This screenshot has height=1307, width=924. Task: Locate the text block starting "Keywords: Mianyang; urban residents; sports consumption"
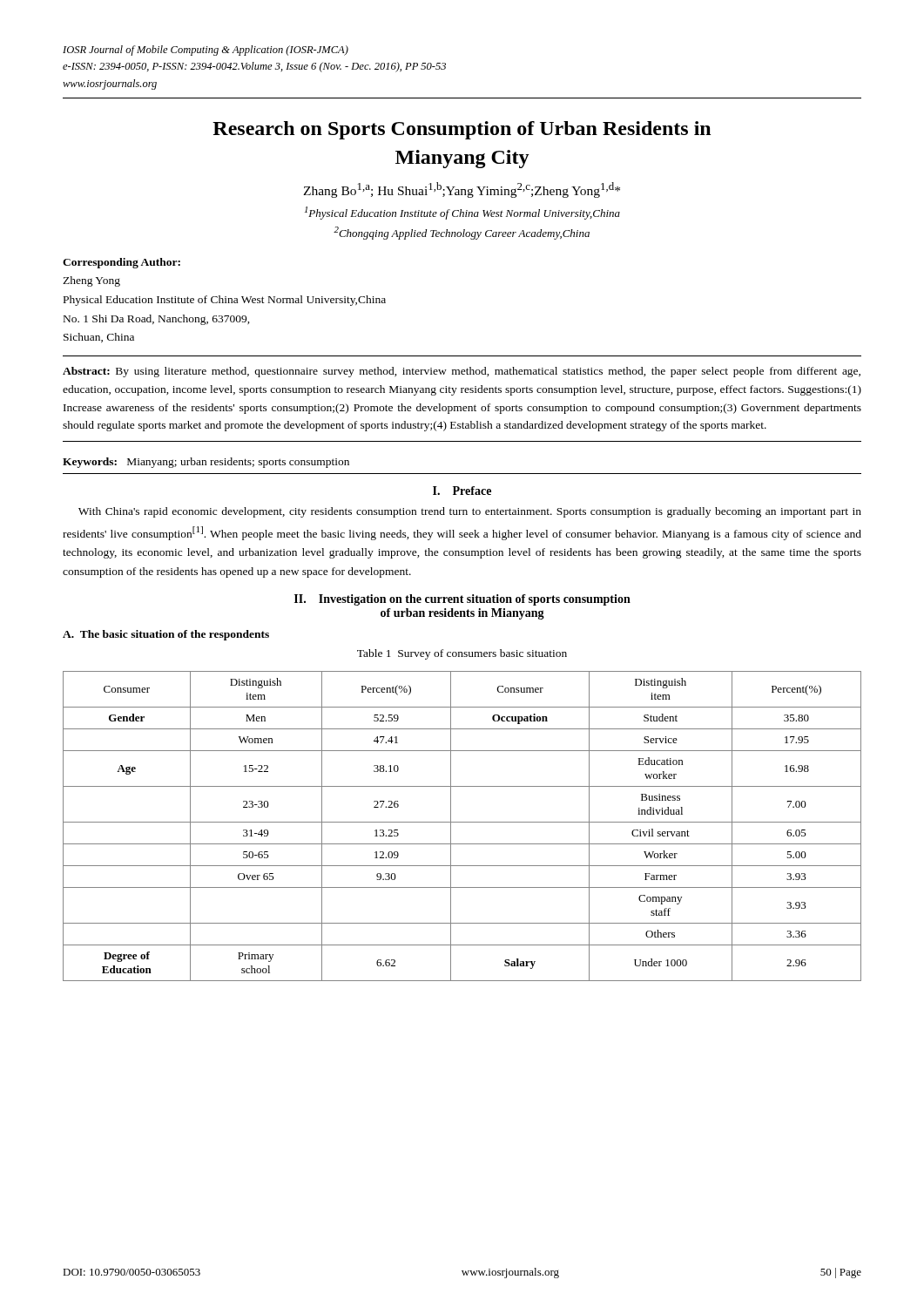pos(206,462)
